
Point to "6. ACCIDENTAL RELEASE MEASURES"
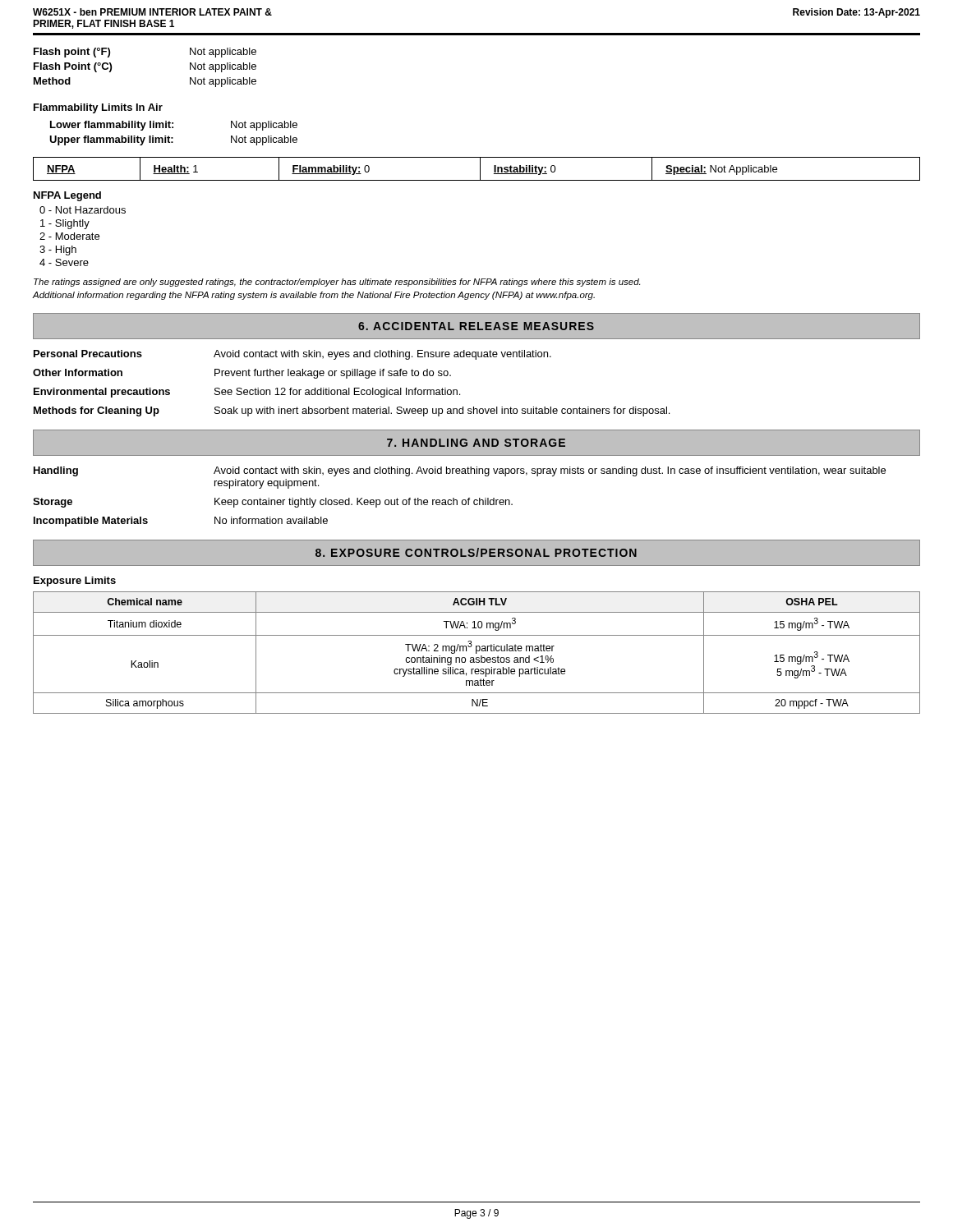pyautogui.click(x=476, y=326)
